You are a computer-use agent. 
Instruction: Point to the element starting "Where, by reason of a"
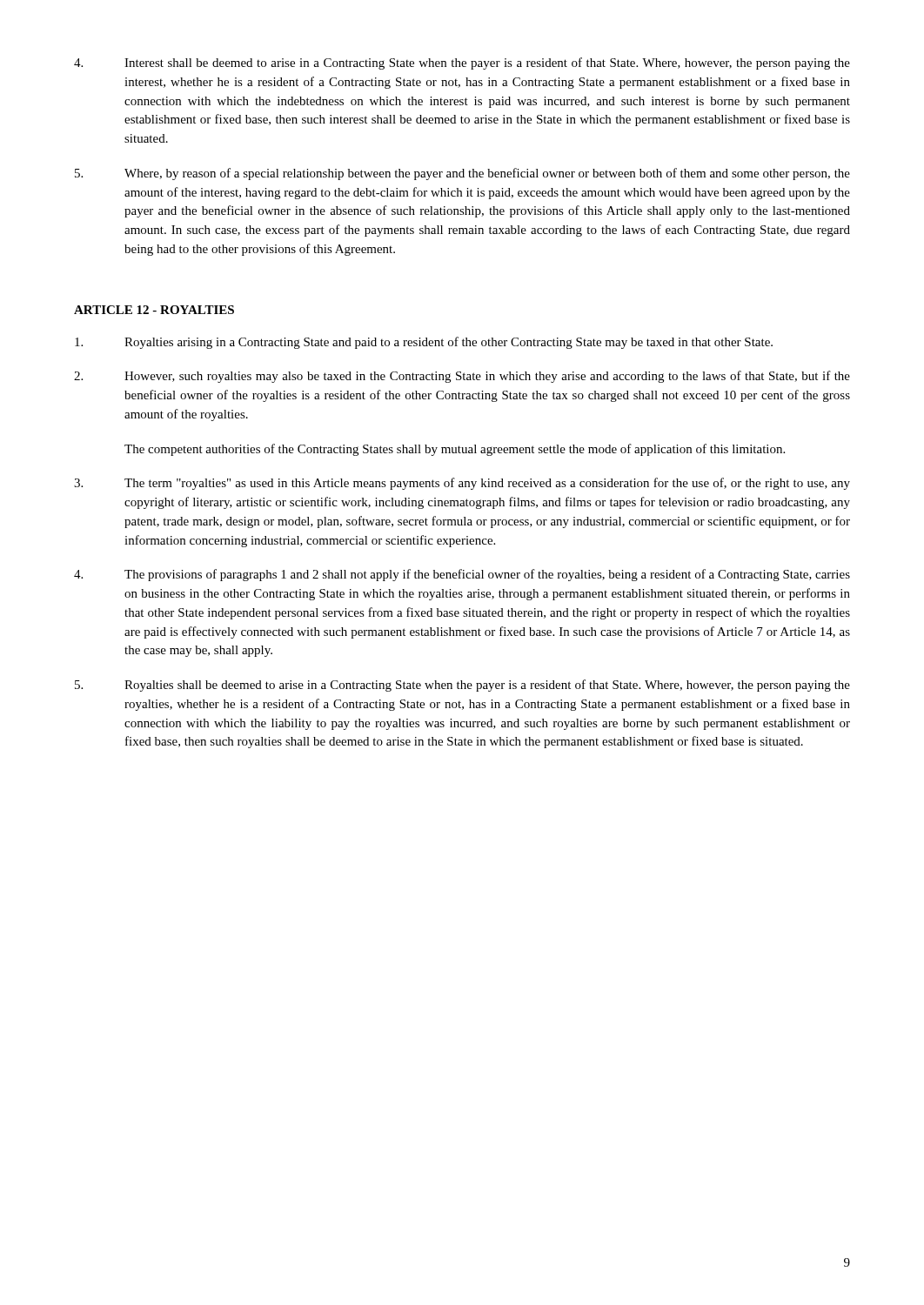[x=462, y=211]
